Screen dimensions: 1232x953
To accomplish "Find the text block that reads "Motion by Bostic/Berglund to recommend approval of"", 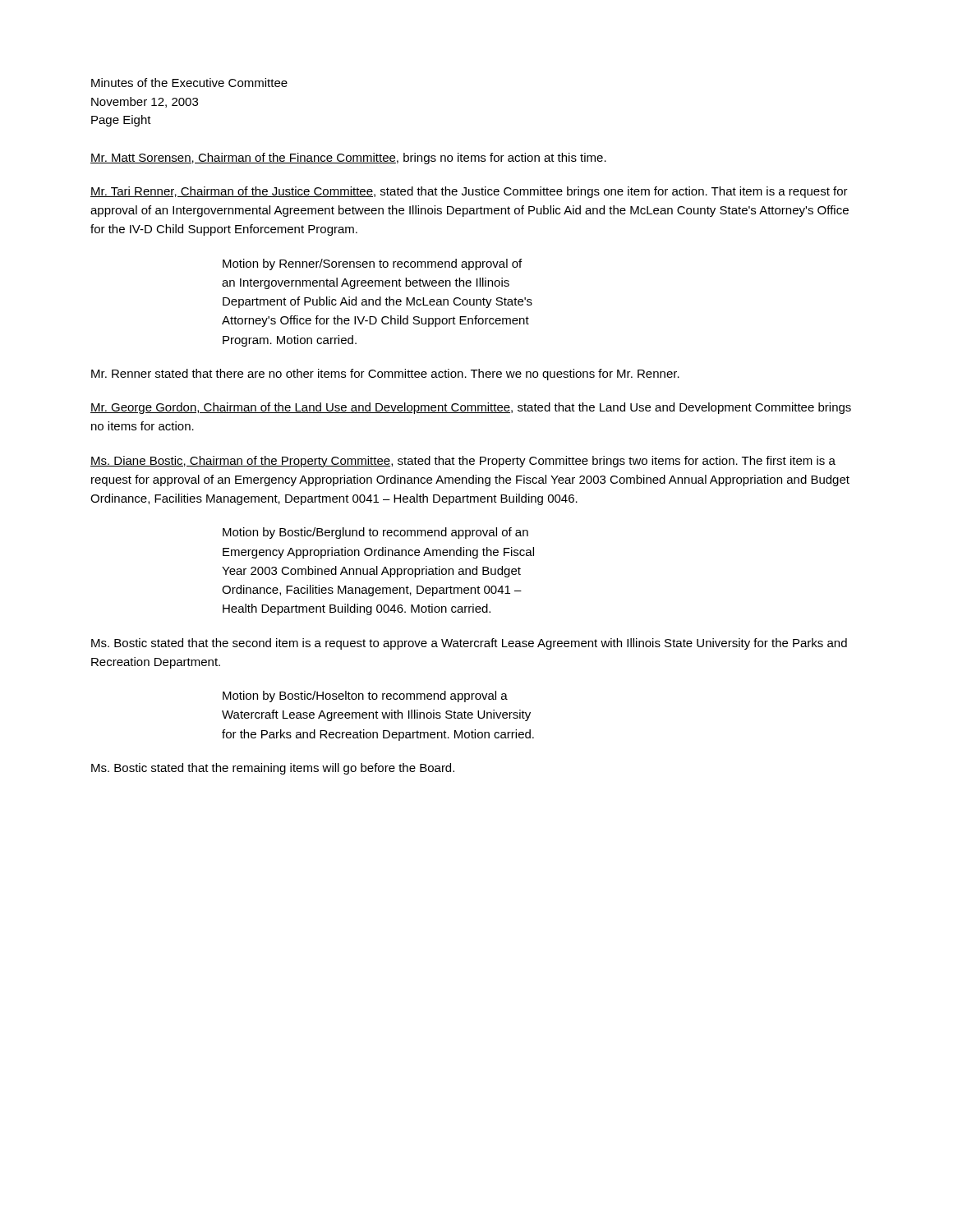I will click(x=378, y=570).
